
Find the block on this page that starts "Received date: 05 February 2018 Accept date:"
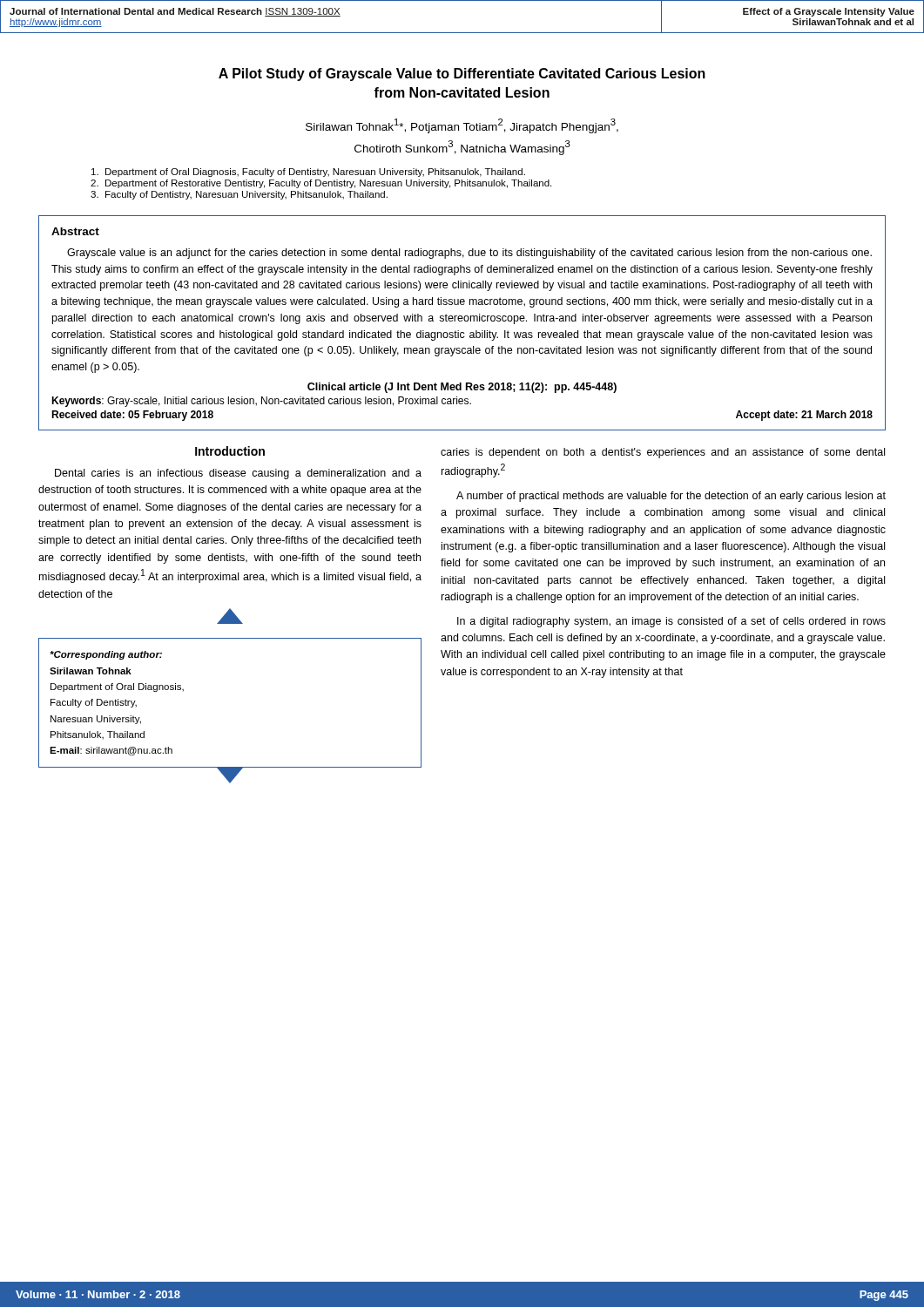click(462, 415)
